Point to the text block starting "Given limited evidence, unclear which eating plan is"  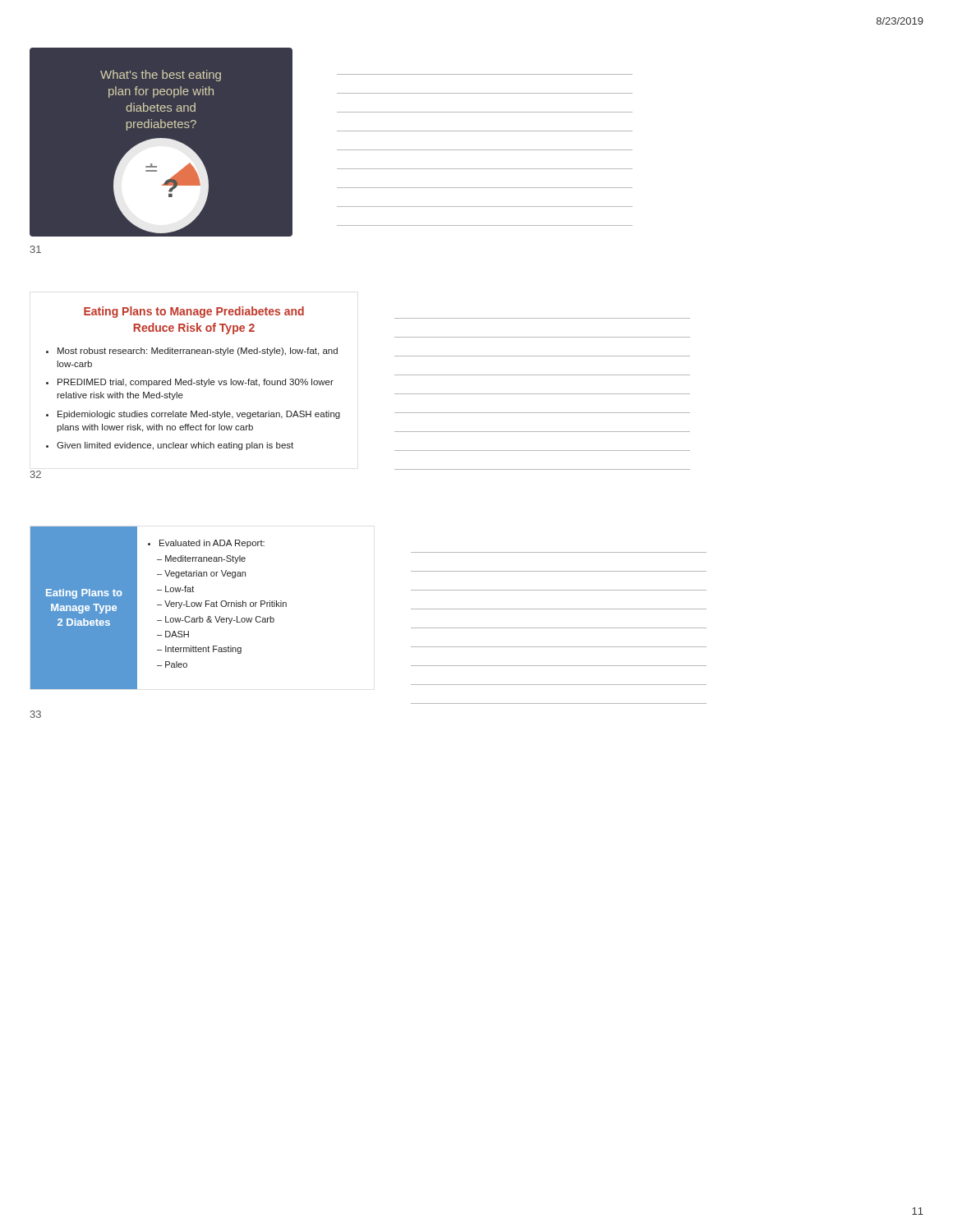tap(175, 445)
